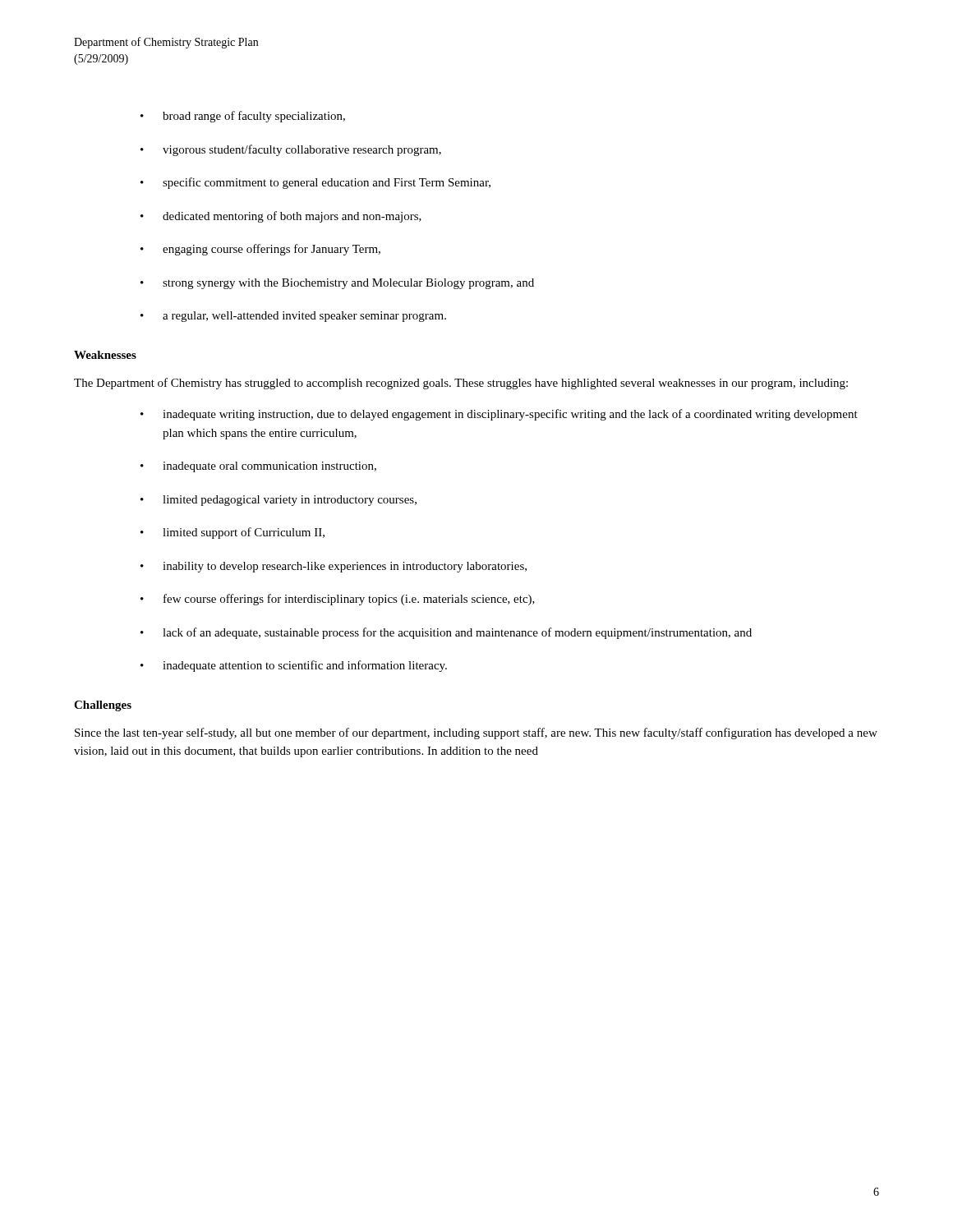Find the list item that reads "• limited support of Curriculum II,"
953x1232 pixels.
tap(232, 532)
